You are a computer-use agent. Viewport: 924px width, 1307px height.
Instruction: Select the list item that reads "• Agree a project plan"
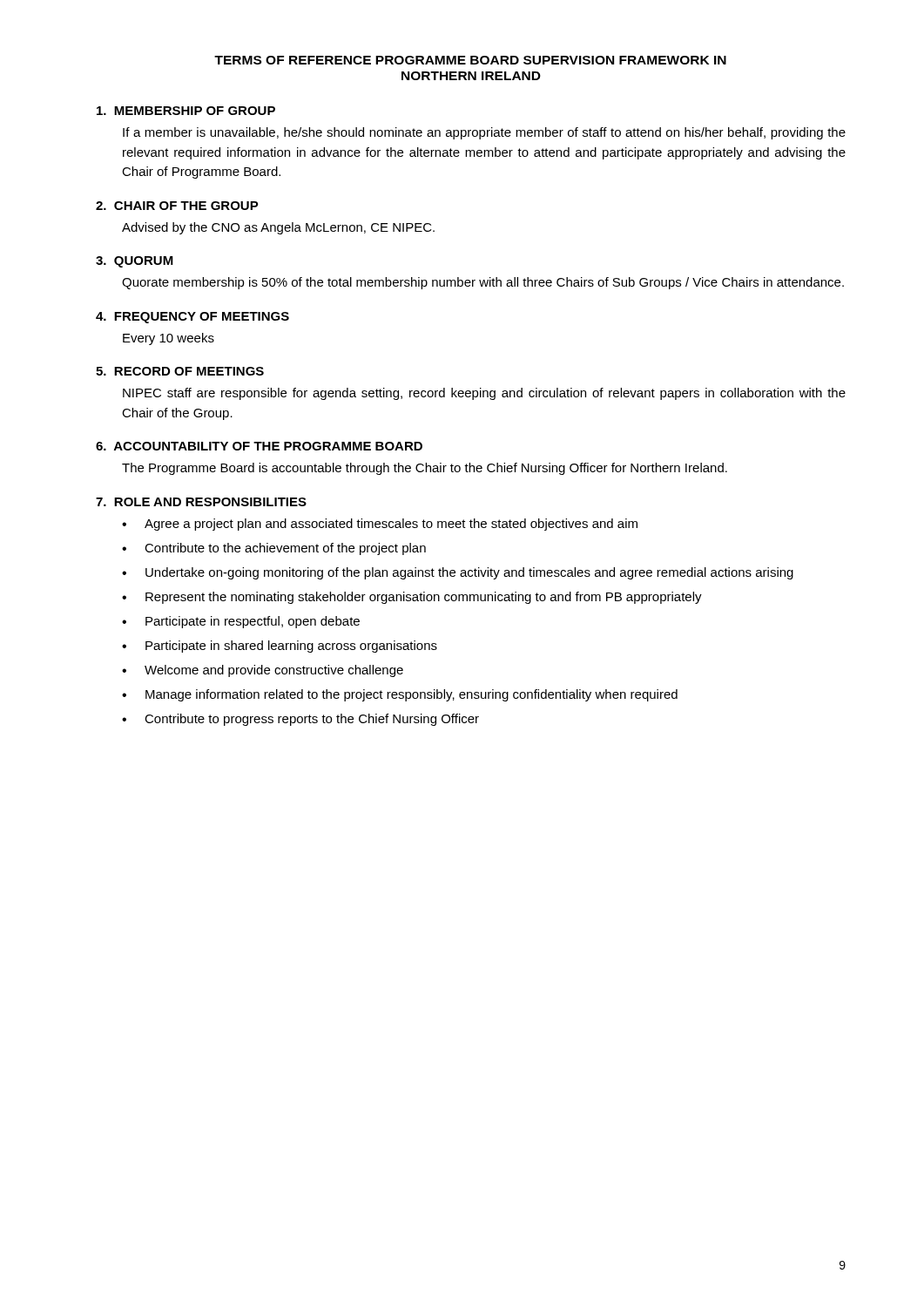(484, 524)
